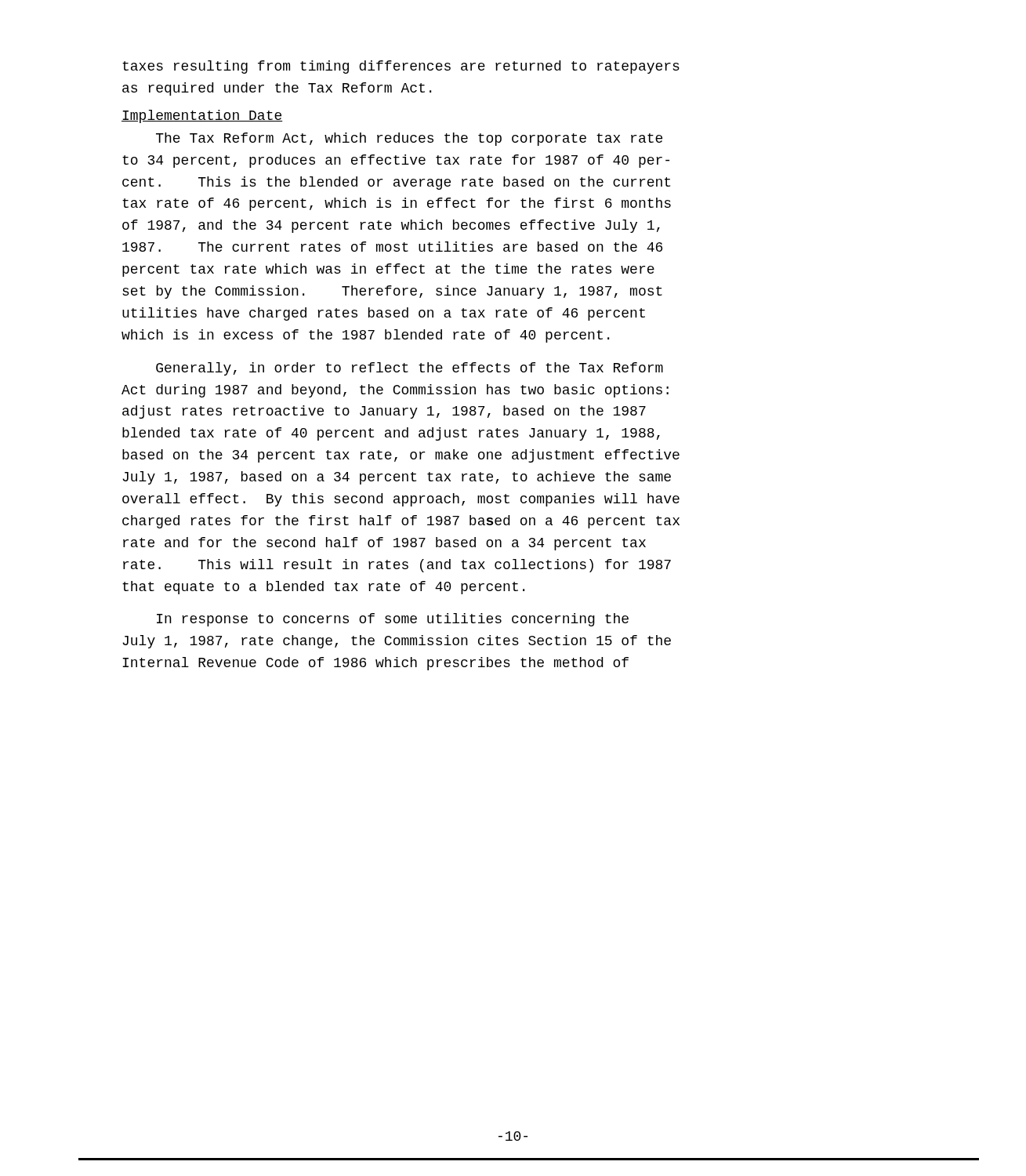Screen dimensions: 1176x1026
Task: Point to the block beginning "In response to concerns of some utilities concerning"
Action: (397, 642)
